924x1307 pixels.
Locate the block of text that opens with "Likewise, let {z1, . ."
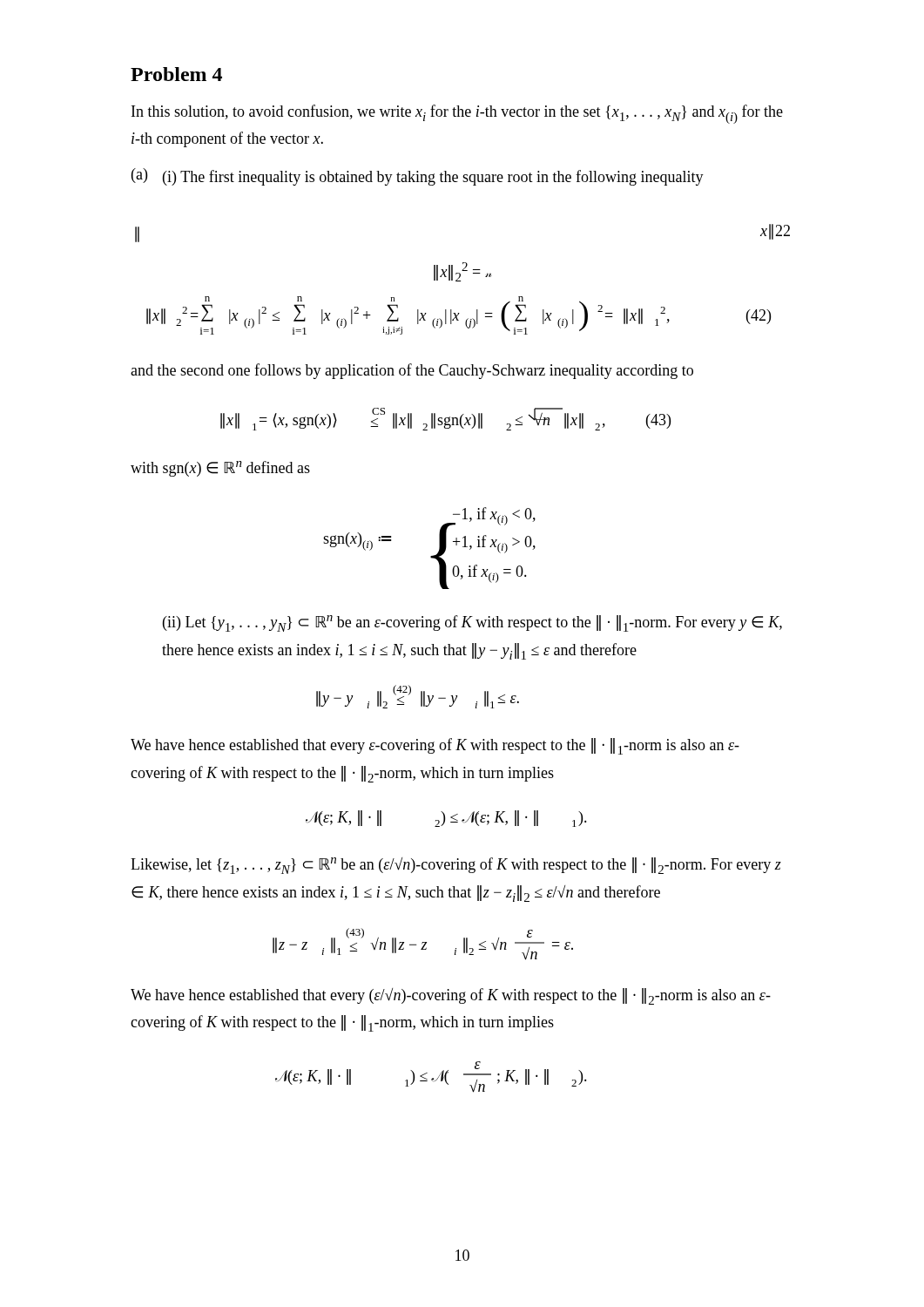456,878
